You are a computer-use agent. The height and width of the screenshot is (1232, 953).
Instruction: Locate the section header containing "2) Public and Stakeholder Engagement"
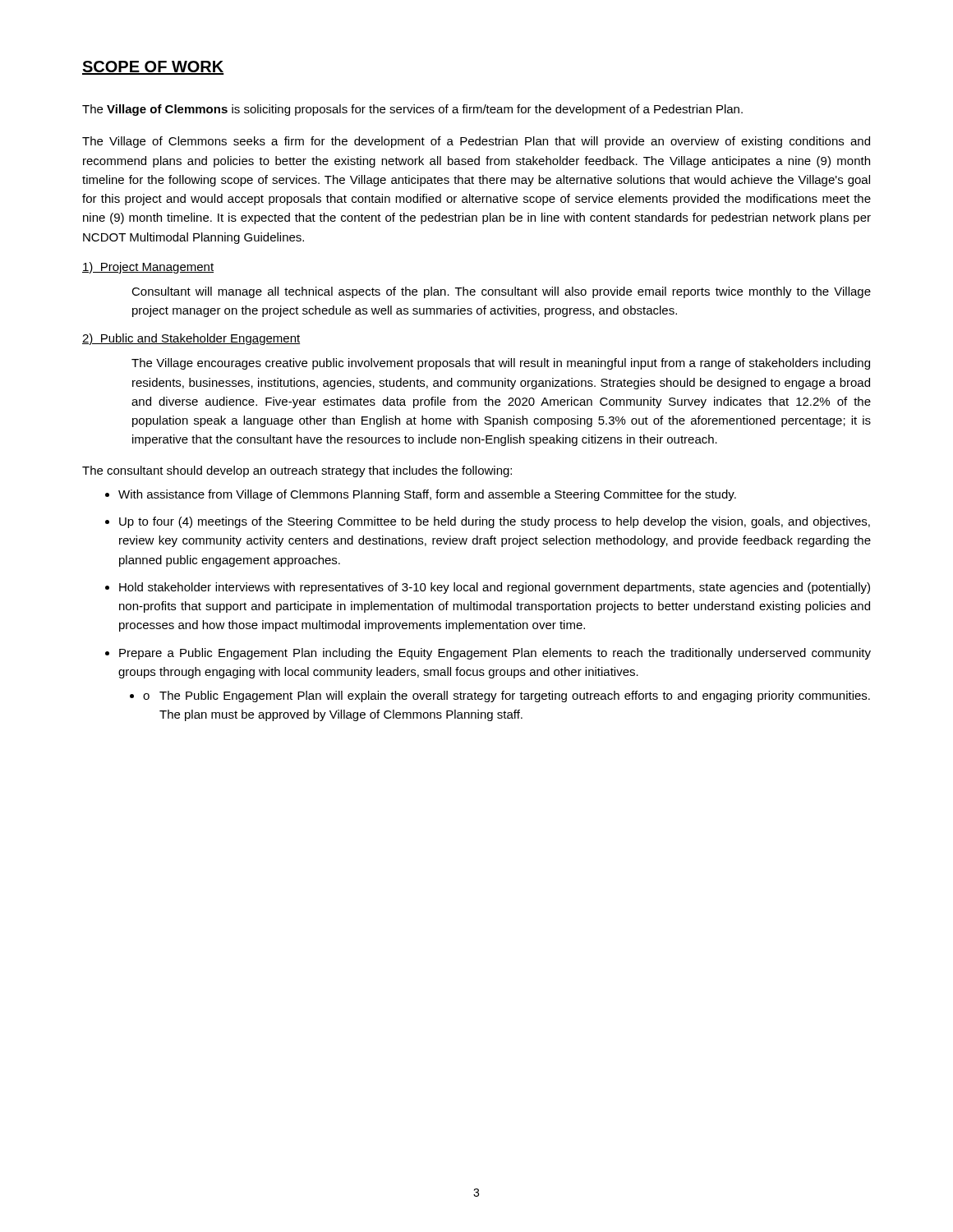(191, 338)
